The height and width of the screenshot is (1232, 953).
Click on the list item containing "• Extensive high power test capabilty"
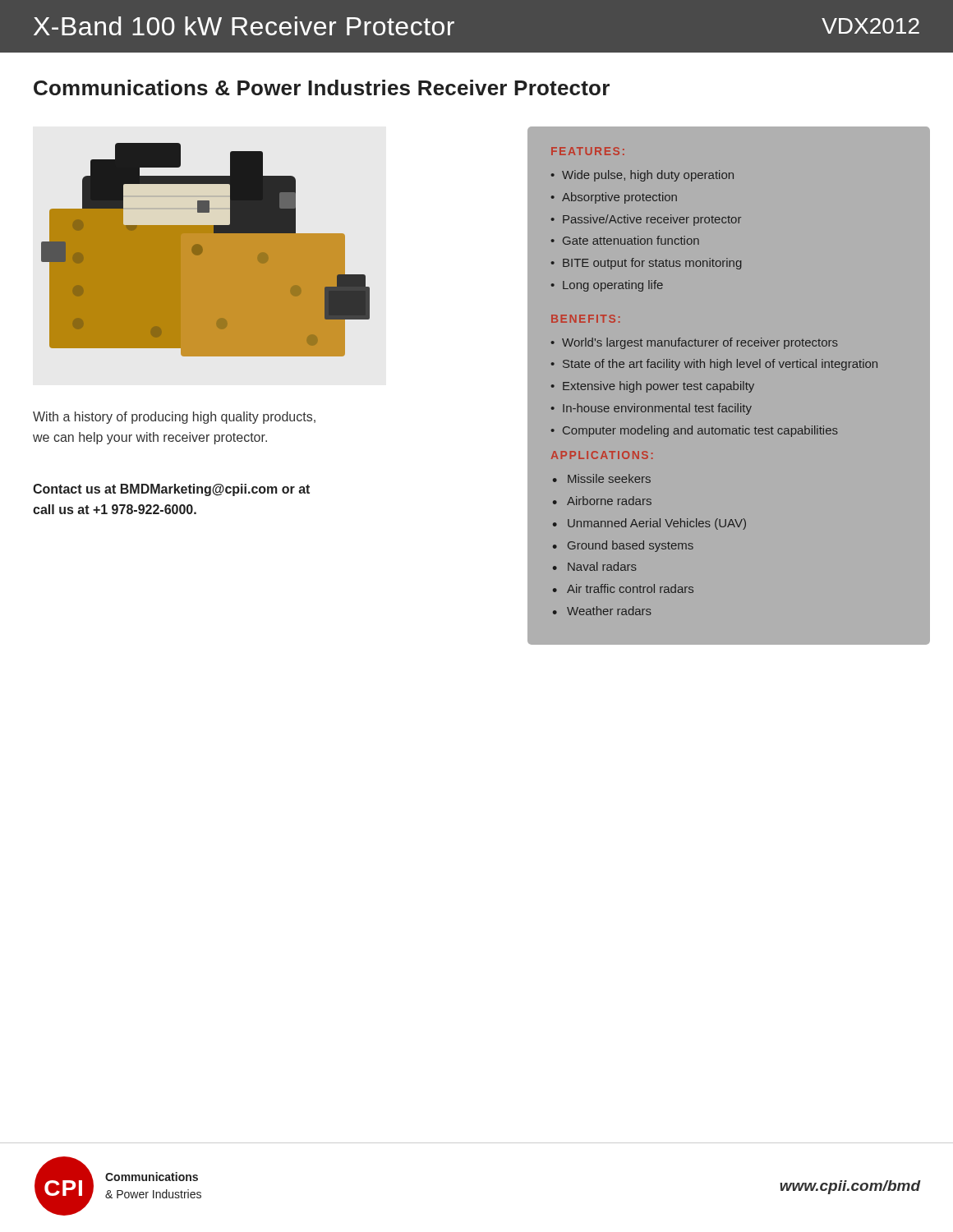(652, 386)
